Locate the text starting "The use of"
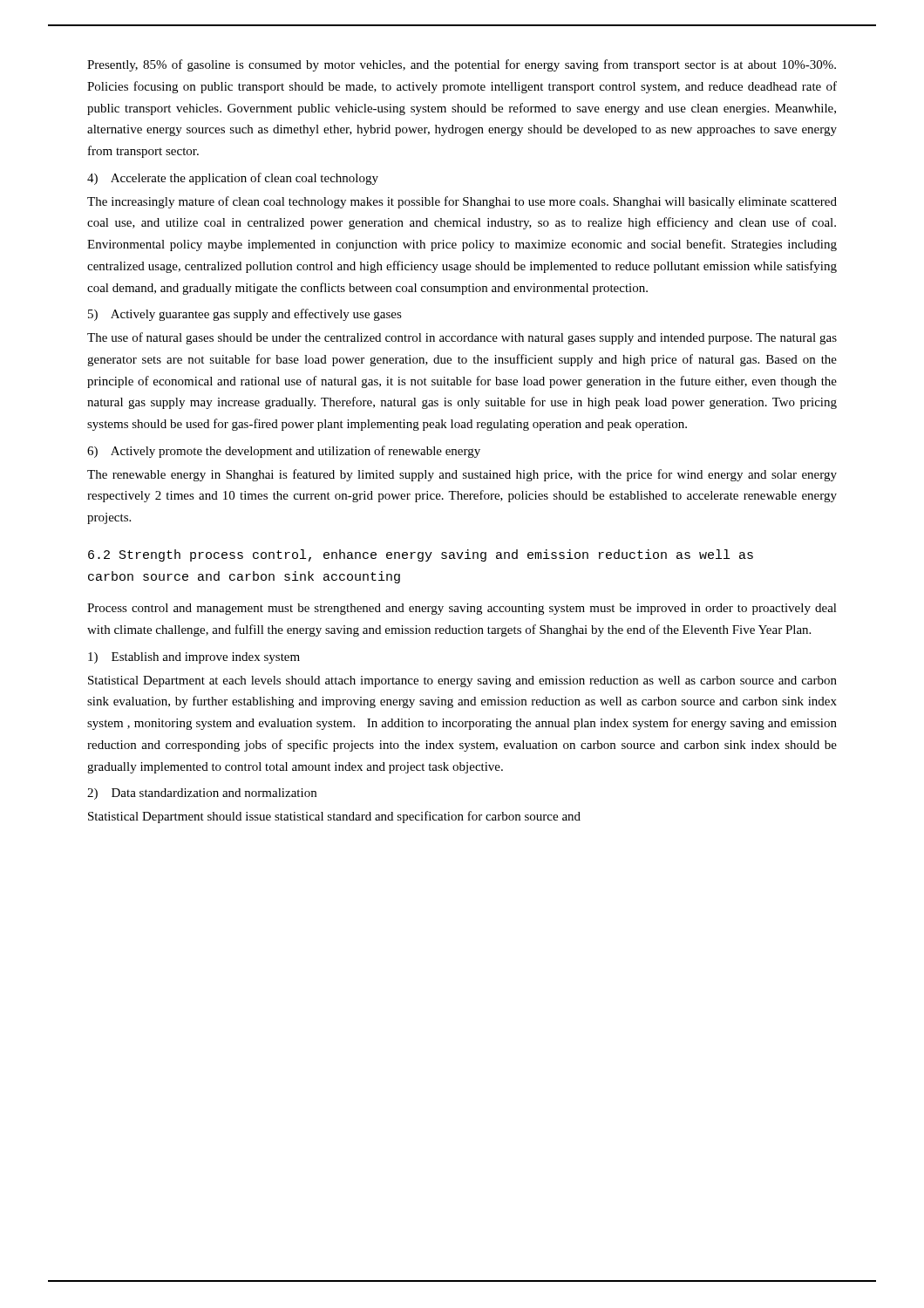 (462, 381)
